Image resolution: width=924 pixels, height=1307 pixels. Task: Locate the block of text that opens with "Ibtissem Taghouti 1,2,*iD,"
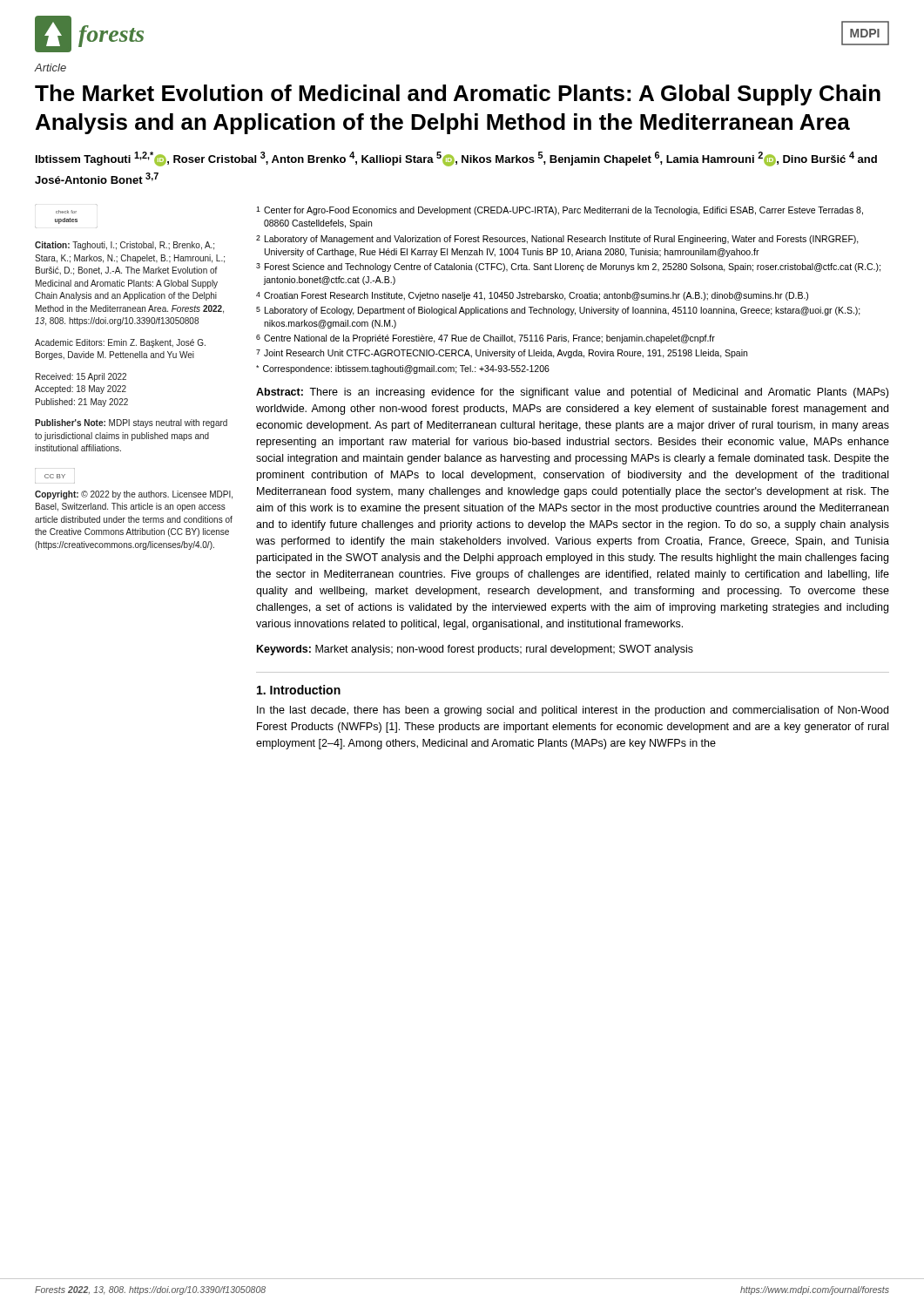[x=456, y=168]
